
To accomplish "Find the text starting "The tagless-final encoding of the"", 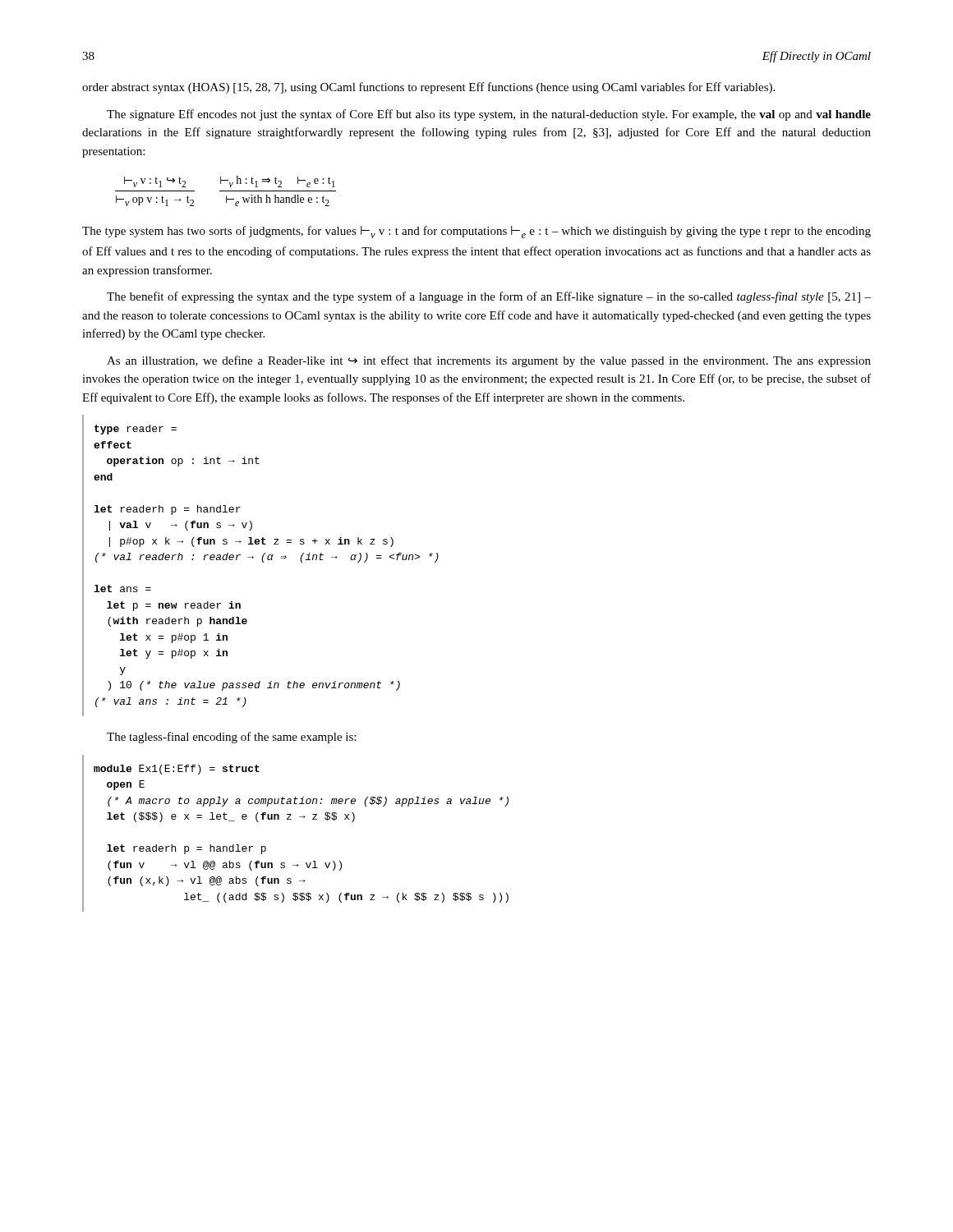I will [231, 738].
